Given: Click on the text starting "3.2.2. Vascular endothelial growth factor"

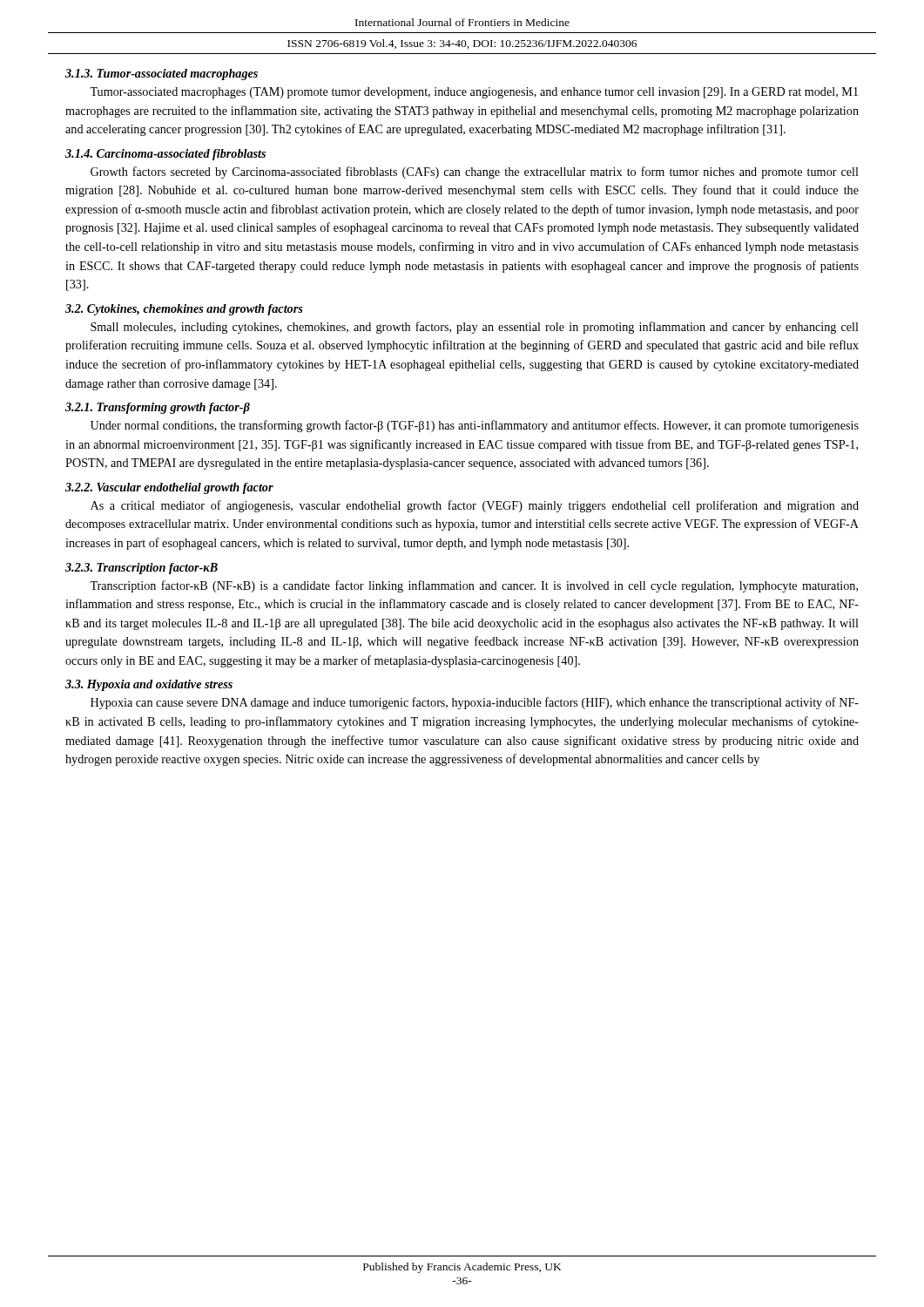Looking at the screenshot, I should click(x=169, y=487).
